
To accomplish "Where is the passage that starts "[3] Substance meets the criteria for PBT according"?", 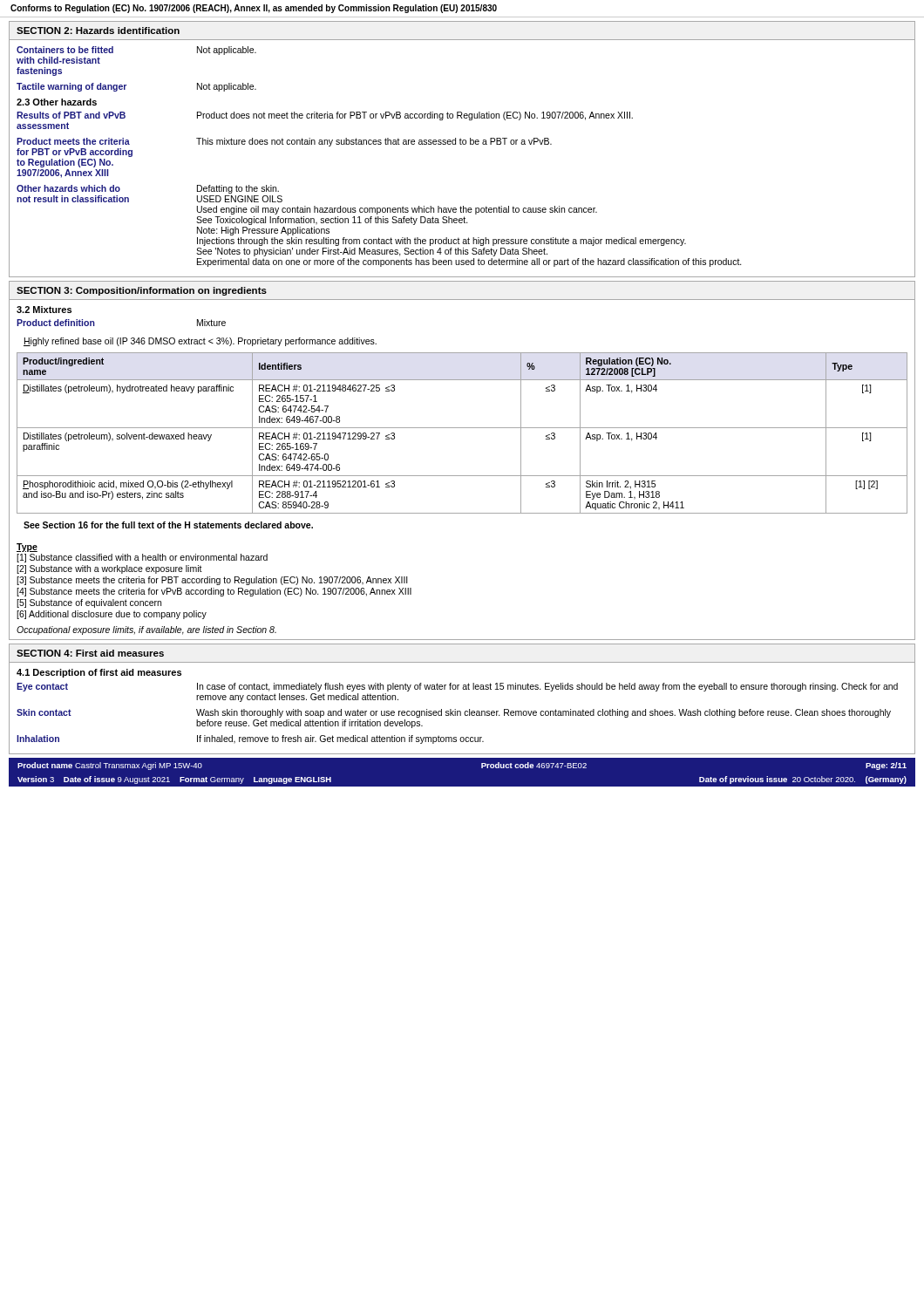I will point(212,580).
